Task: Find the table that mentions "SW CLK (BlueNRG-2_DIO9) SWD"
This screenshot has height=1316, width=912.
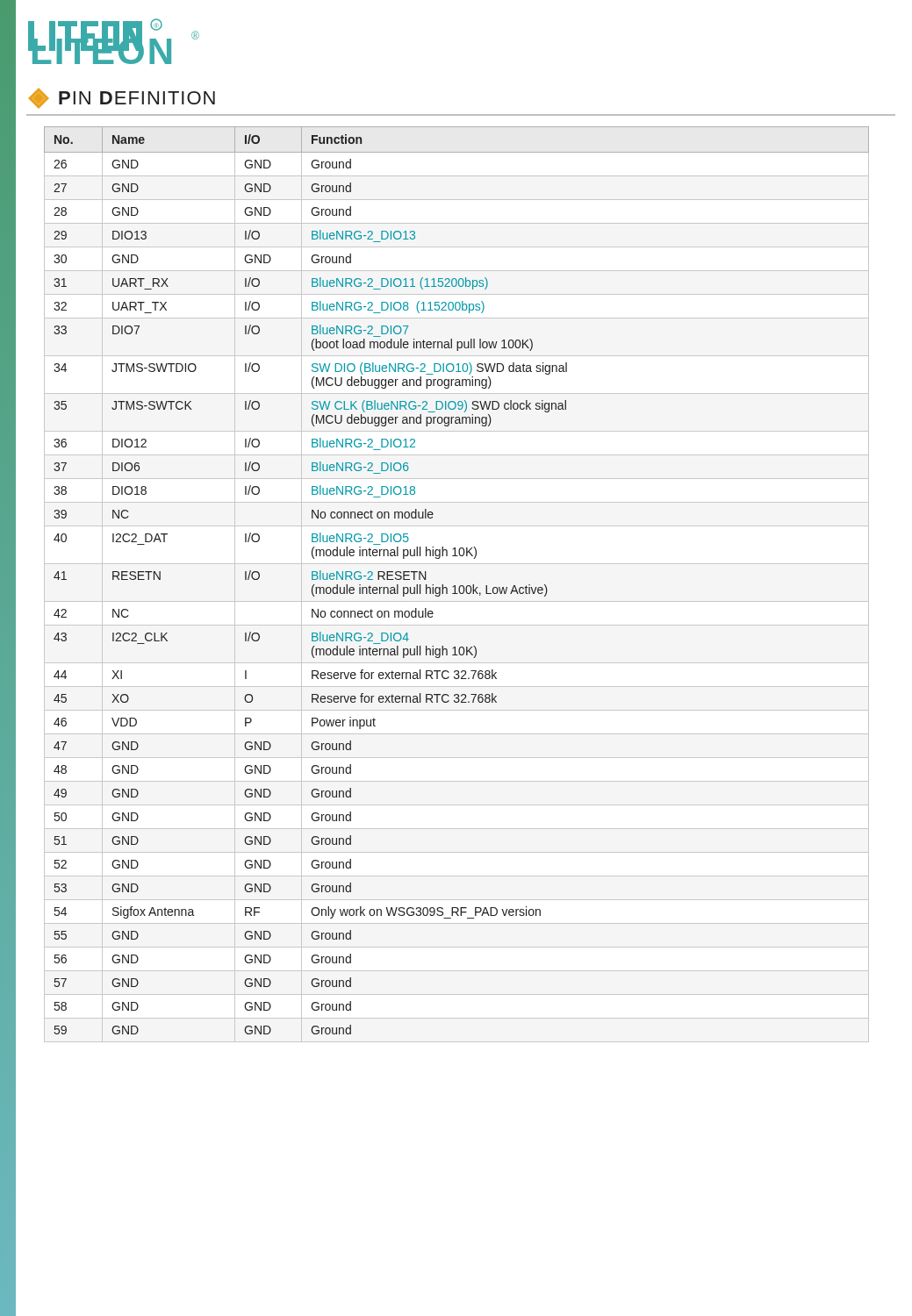Action: tap(461, 584)
